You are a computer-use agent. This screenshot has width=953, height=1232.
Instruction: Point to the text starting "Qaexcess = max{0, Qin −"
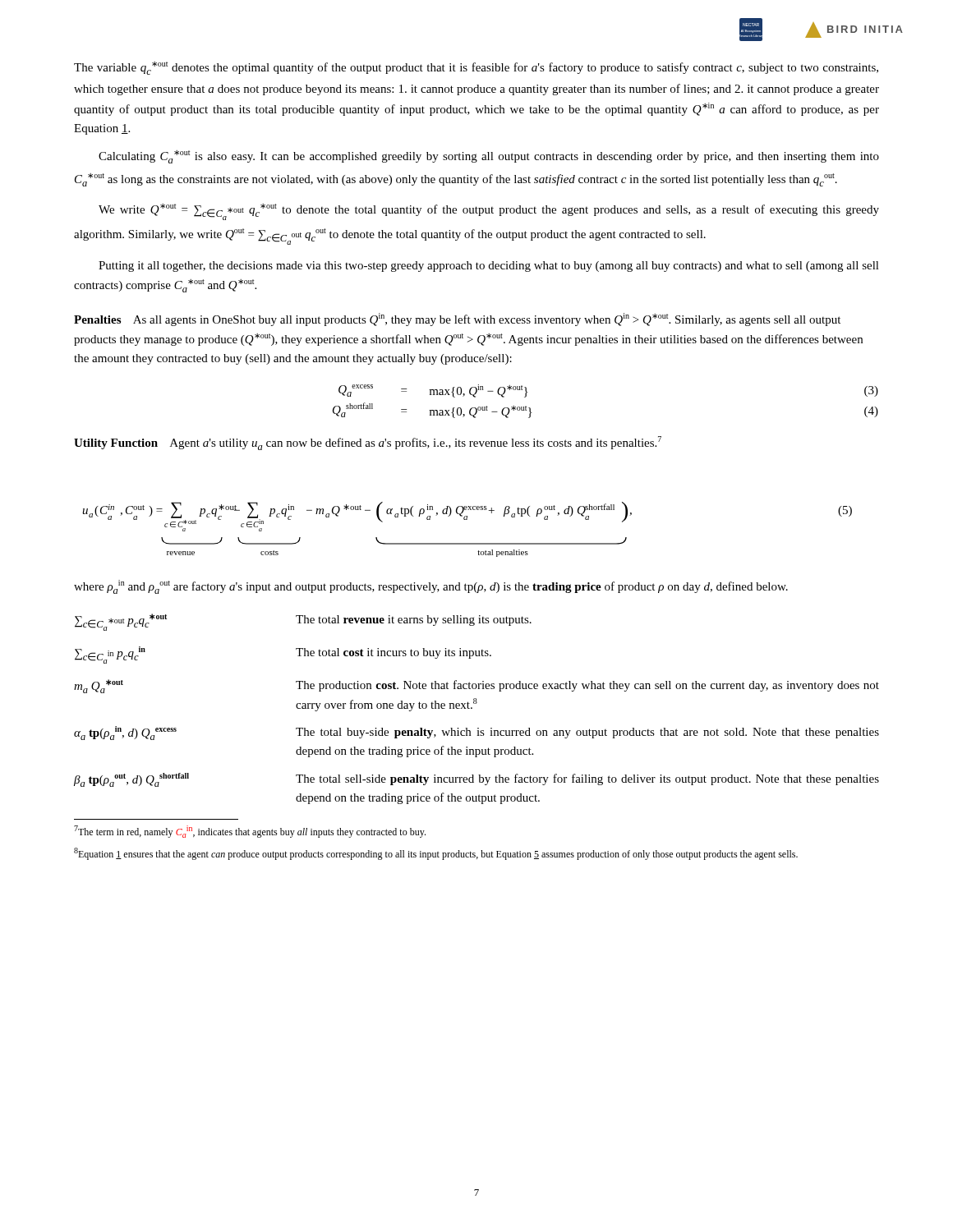[476, 400]
